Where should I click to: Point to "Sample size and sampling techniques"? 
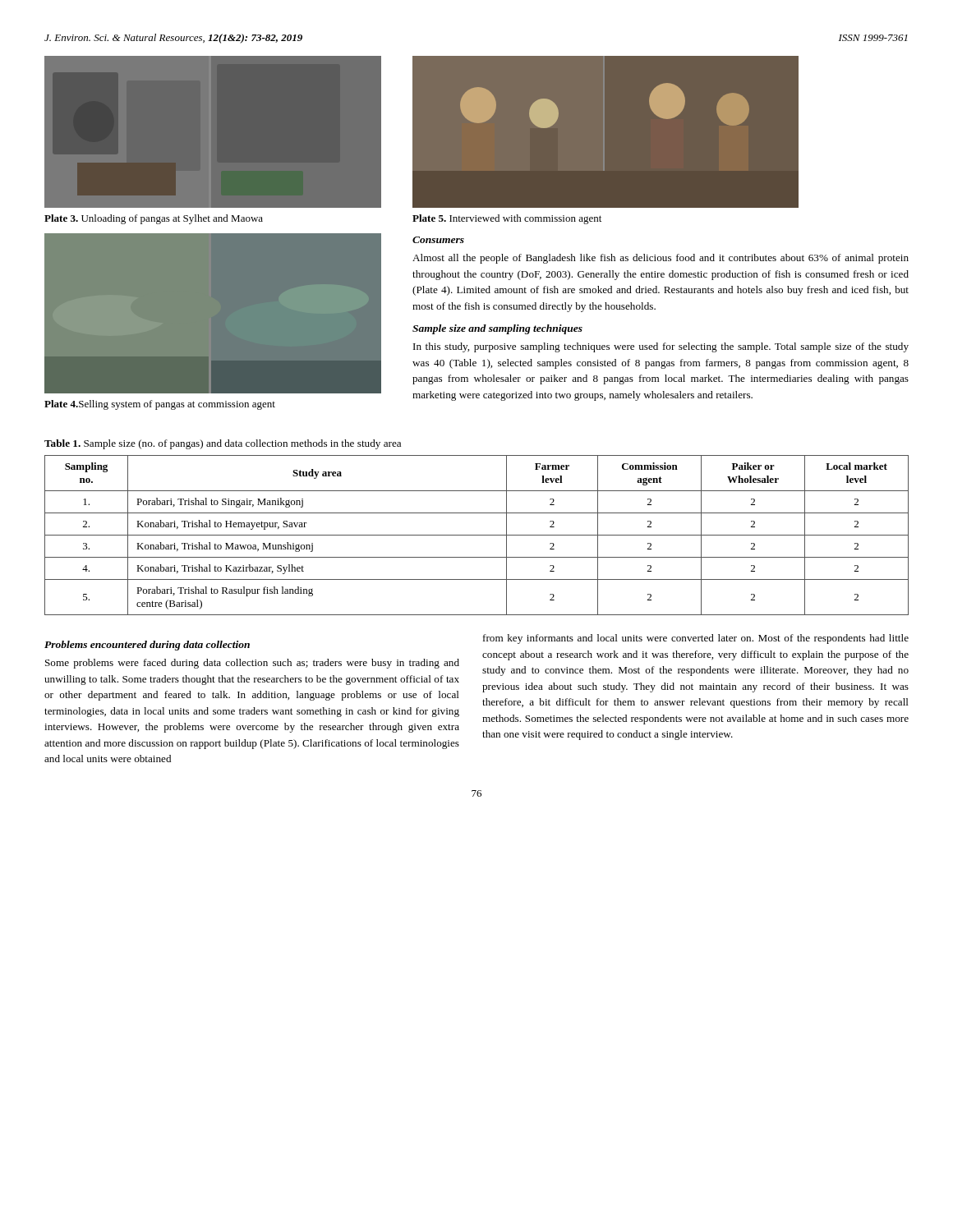pos(497,328)
